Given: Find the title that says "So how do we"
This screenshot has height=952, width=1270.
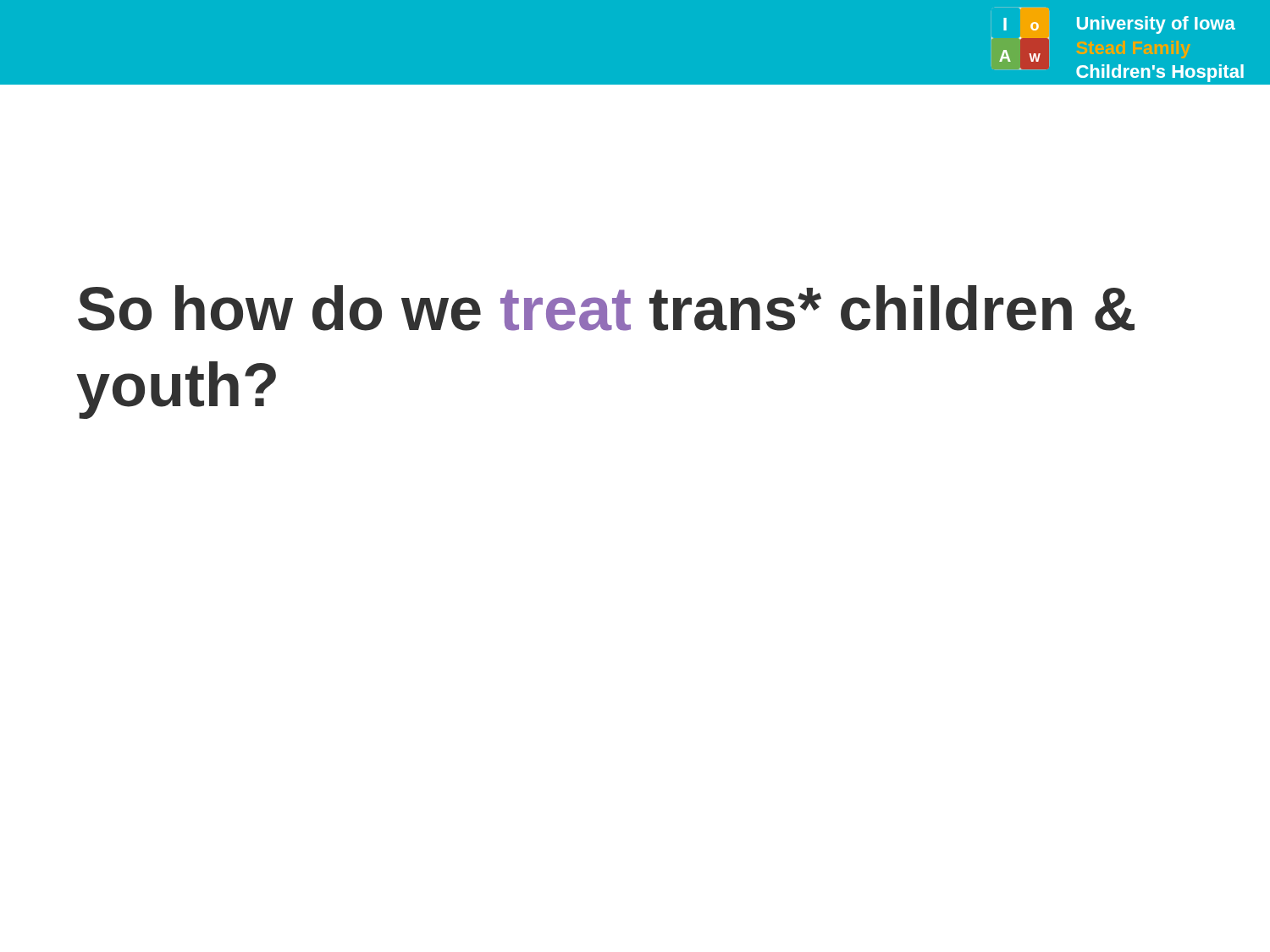Looking at the screenshot, I should [x=635, y=347].
